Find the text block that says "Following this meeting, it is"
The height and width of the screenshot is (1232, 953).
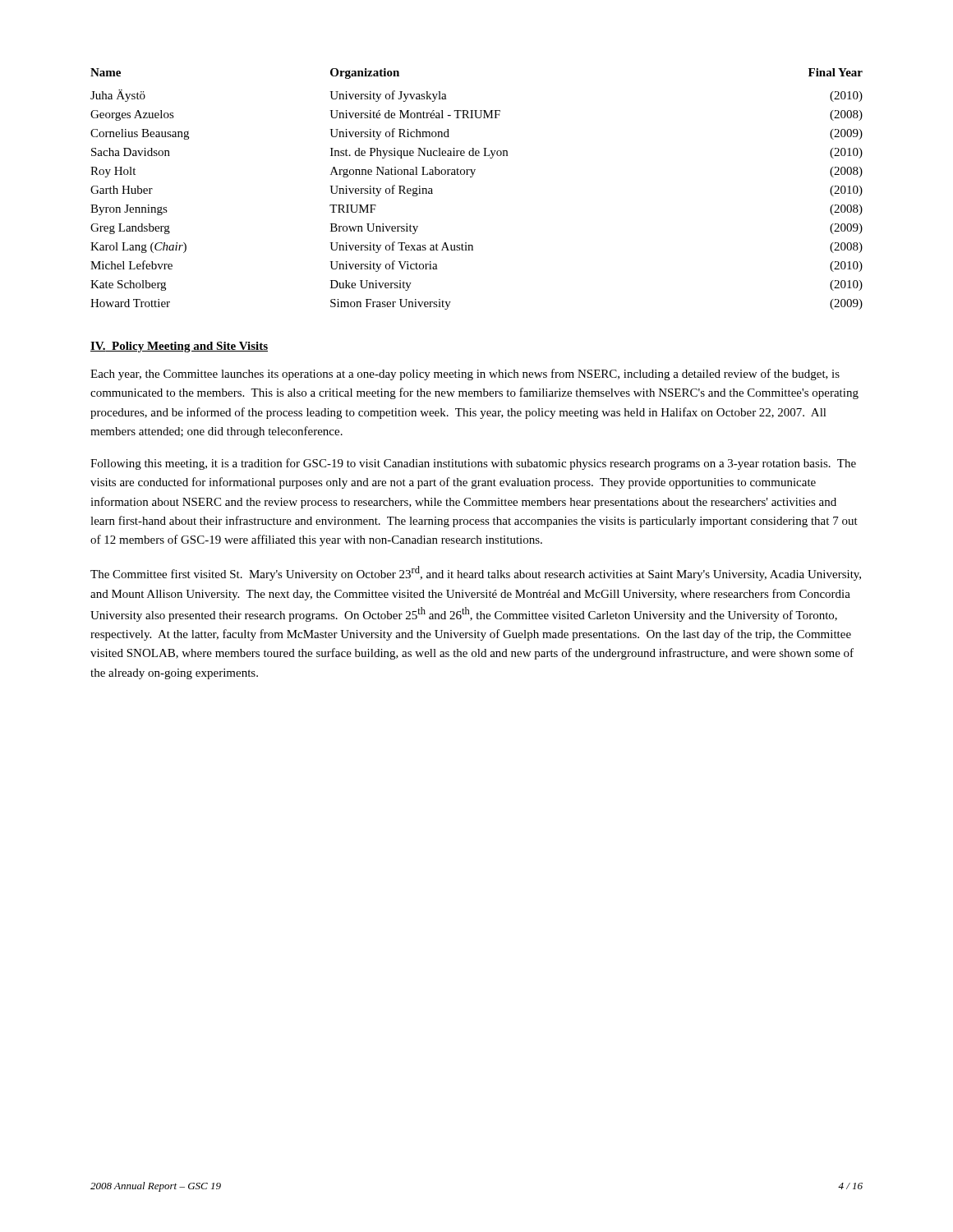[474, 501]
